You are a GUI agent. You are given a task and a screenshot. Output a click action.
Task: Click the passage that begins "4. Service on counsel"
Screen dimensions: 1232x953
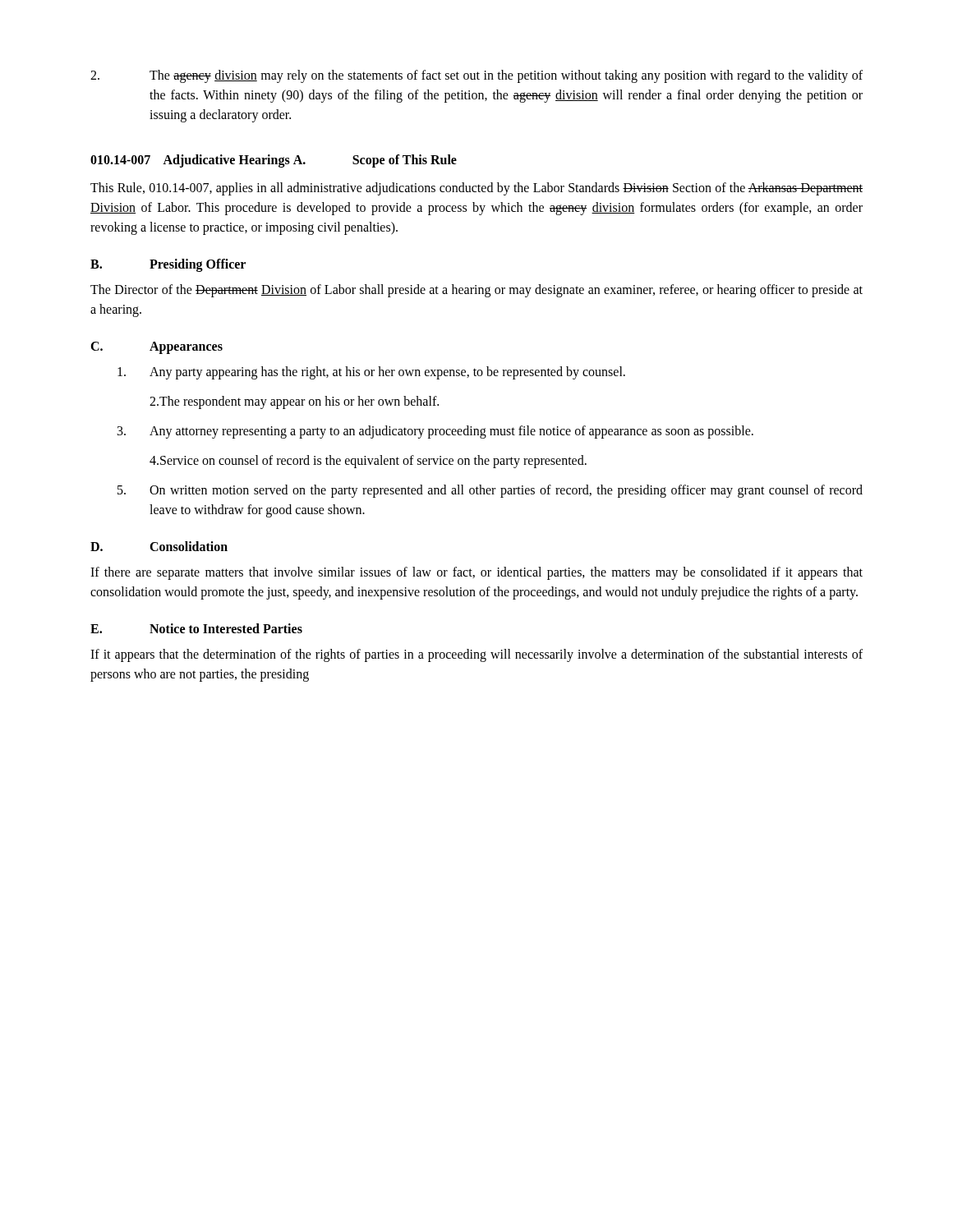476,461
